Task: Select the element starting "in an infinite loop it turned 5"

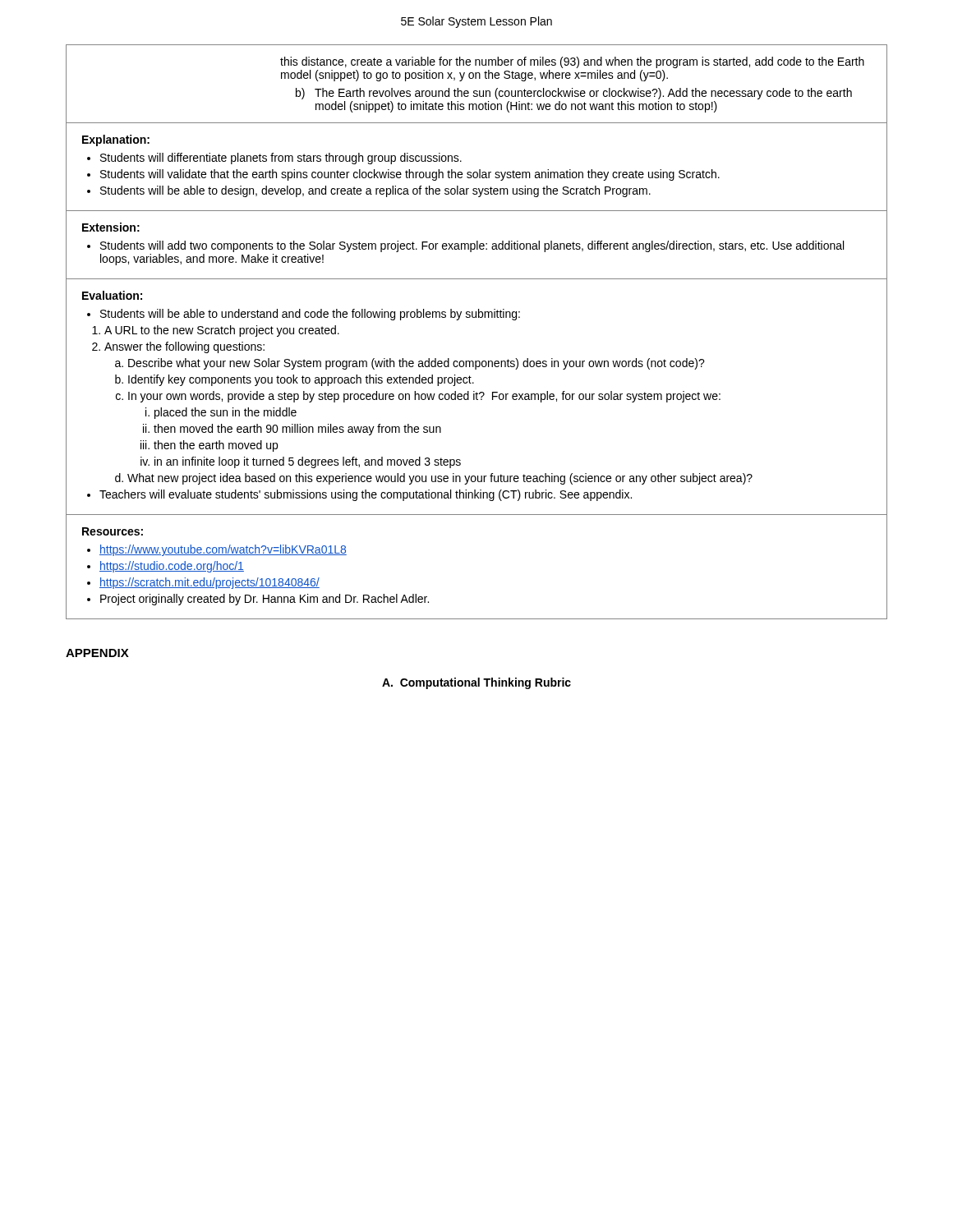Action: coord(307,462)
